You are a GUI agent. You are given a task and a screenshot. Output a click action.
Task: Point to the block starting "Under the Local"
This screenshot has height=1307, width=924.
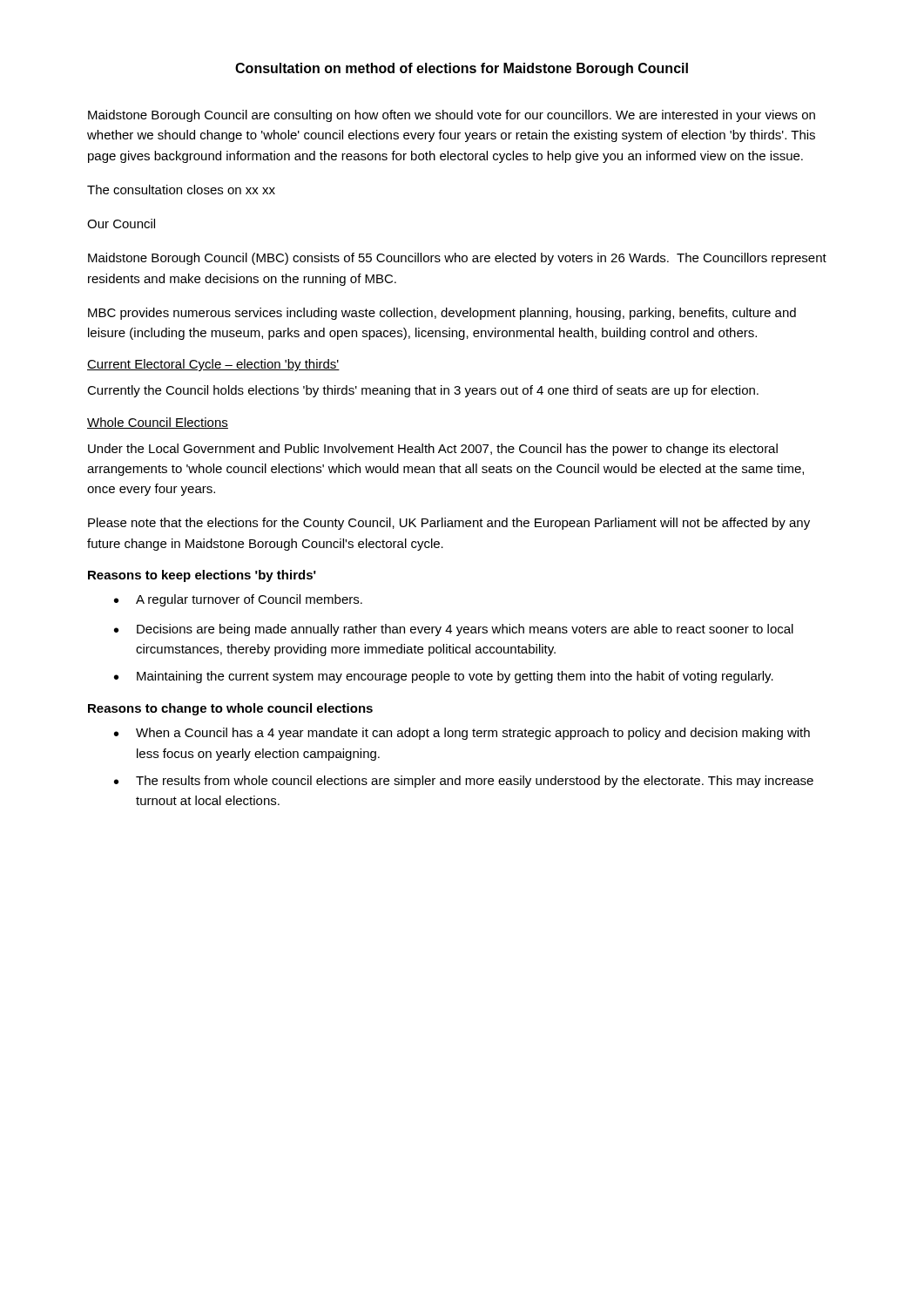point(446,468)
